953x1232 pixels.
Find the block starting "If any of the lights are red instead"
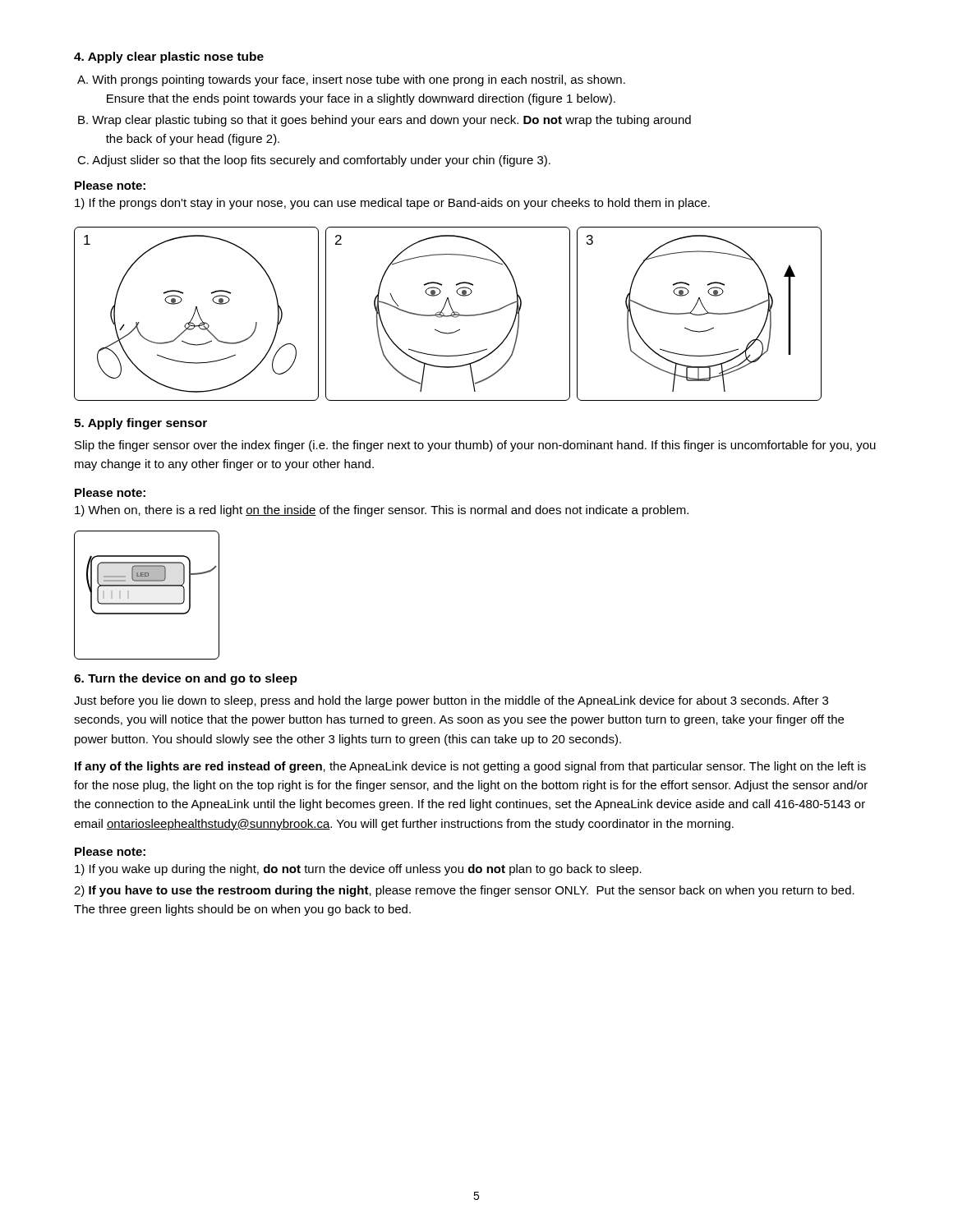(471, 794)
